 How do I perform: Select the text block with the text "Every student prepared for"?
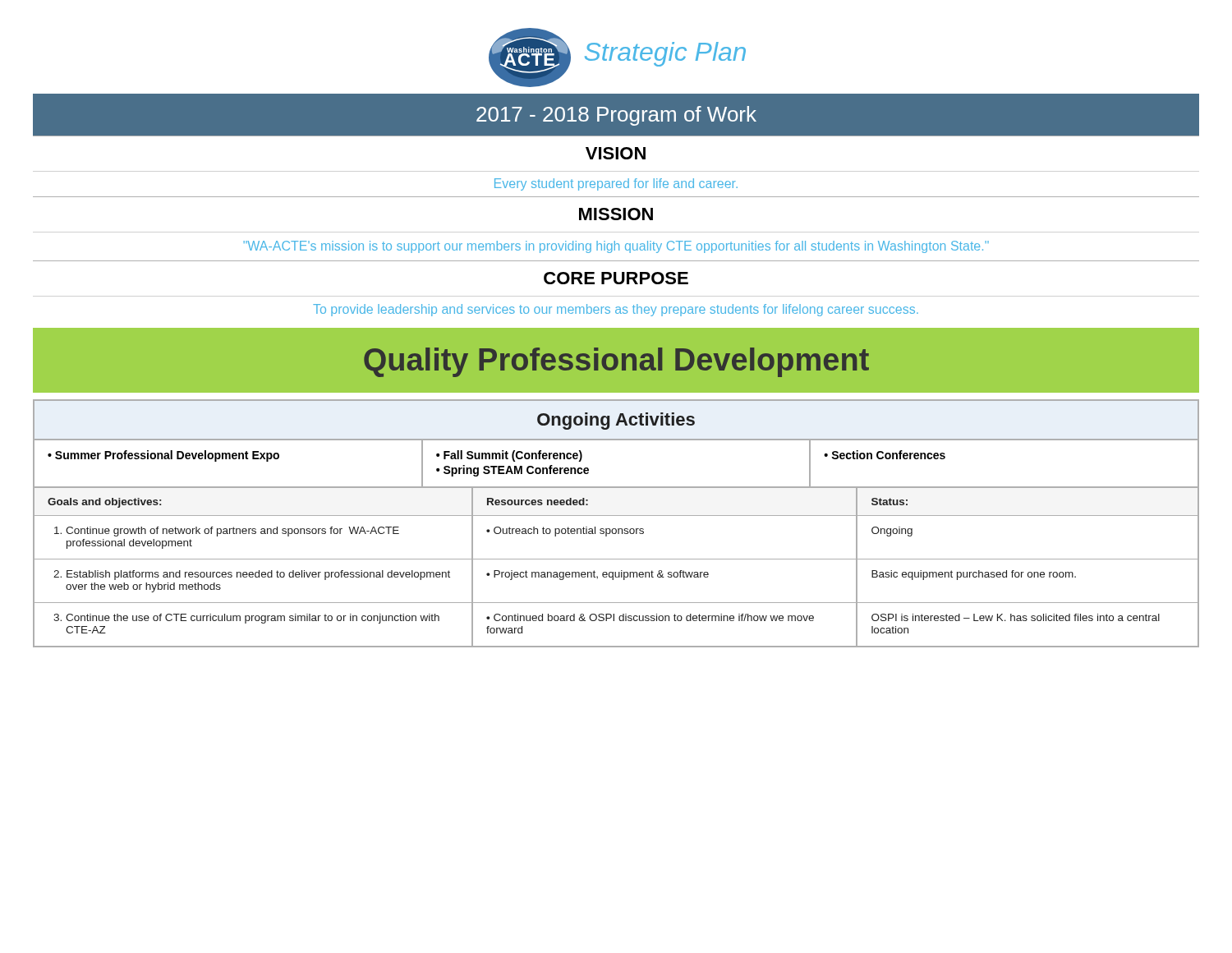(616, 184)
